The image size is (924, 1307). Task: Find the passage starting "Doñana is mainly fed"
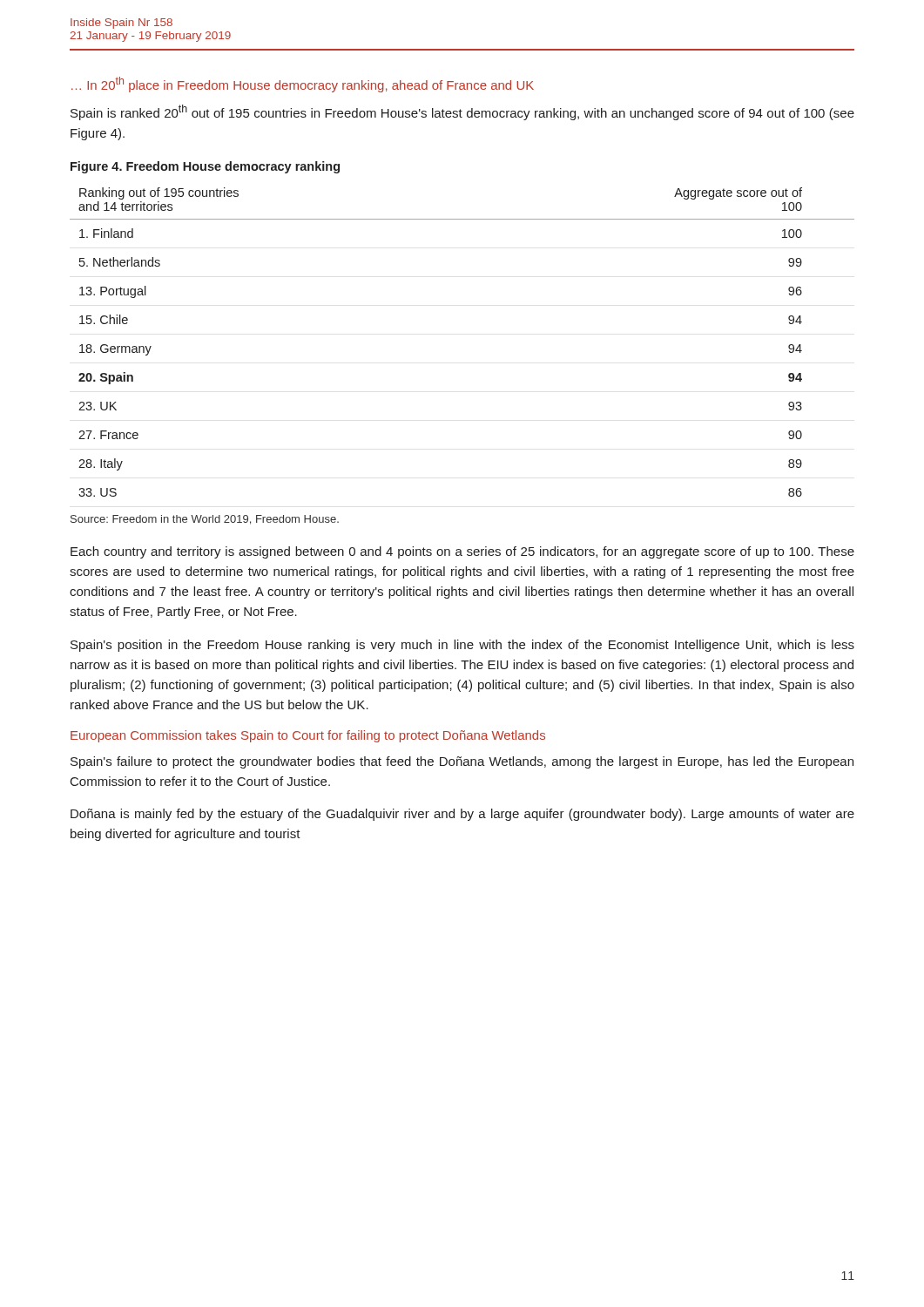462,824
